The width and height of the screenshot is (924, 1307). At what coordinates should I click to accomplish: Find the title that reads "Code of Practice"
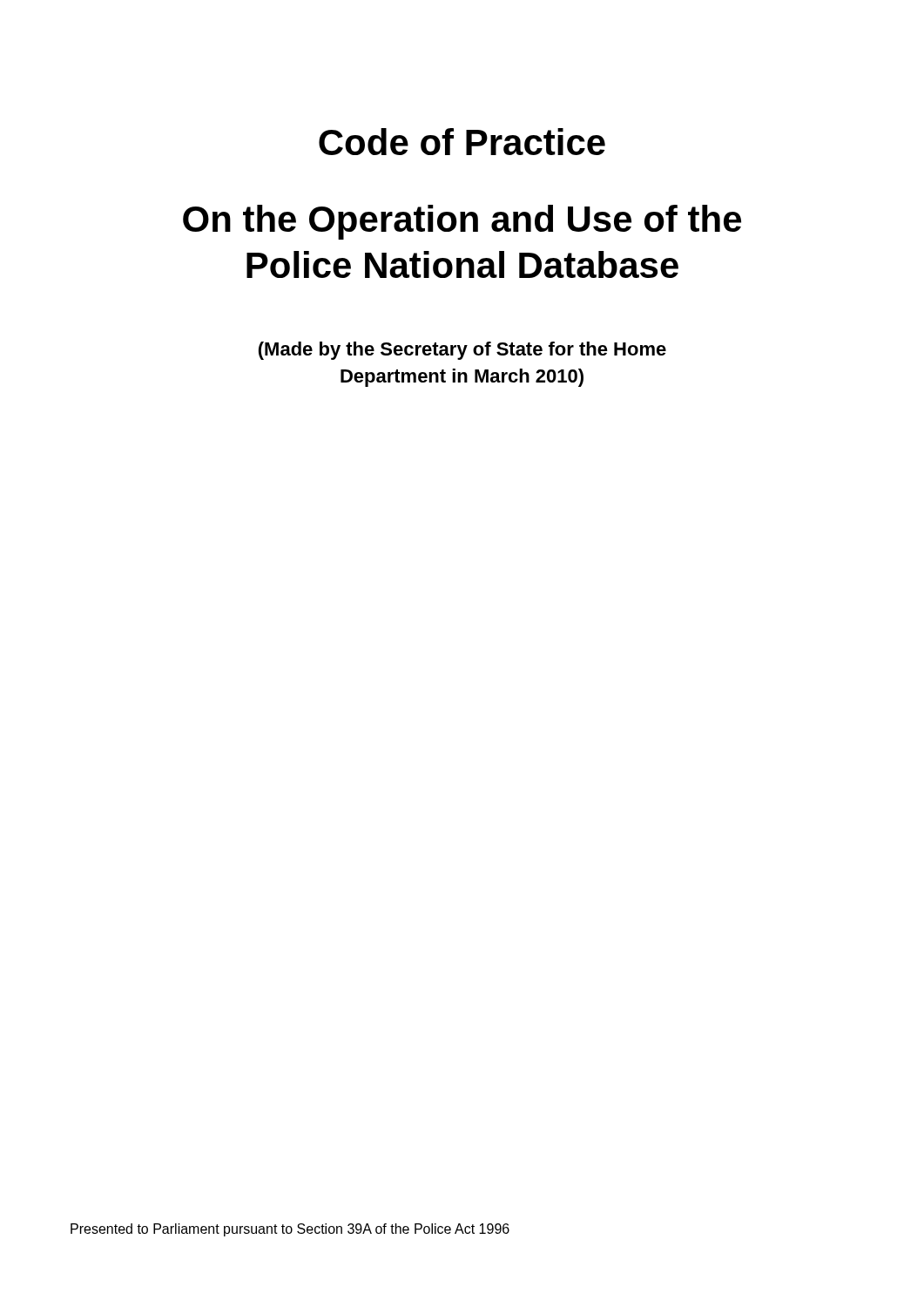pyautogui.click(x=462, y=142)
